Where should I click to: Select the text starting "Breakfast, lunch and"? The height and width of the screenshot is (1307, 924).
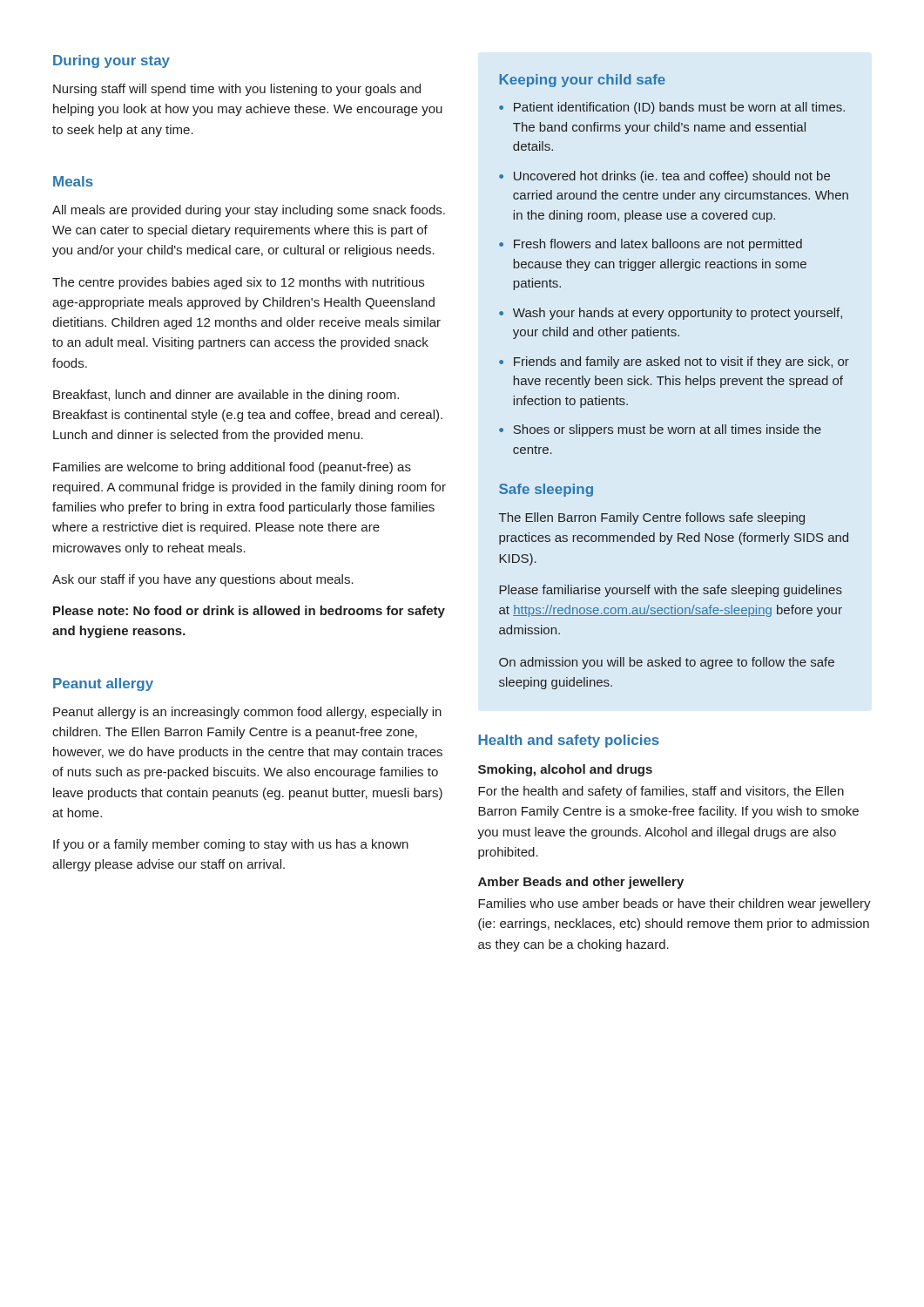[248, 414]
